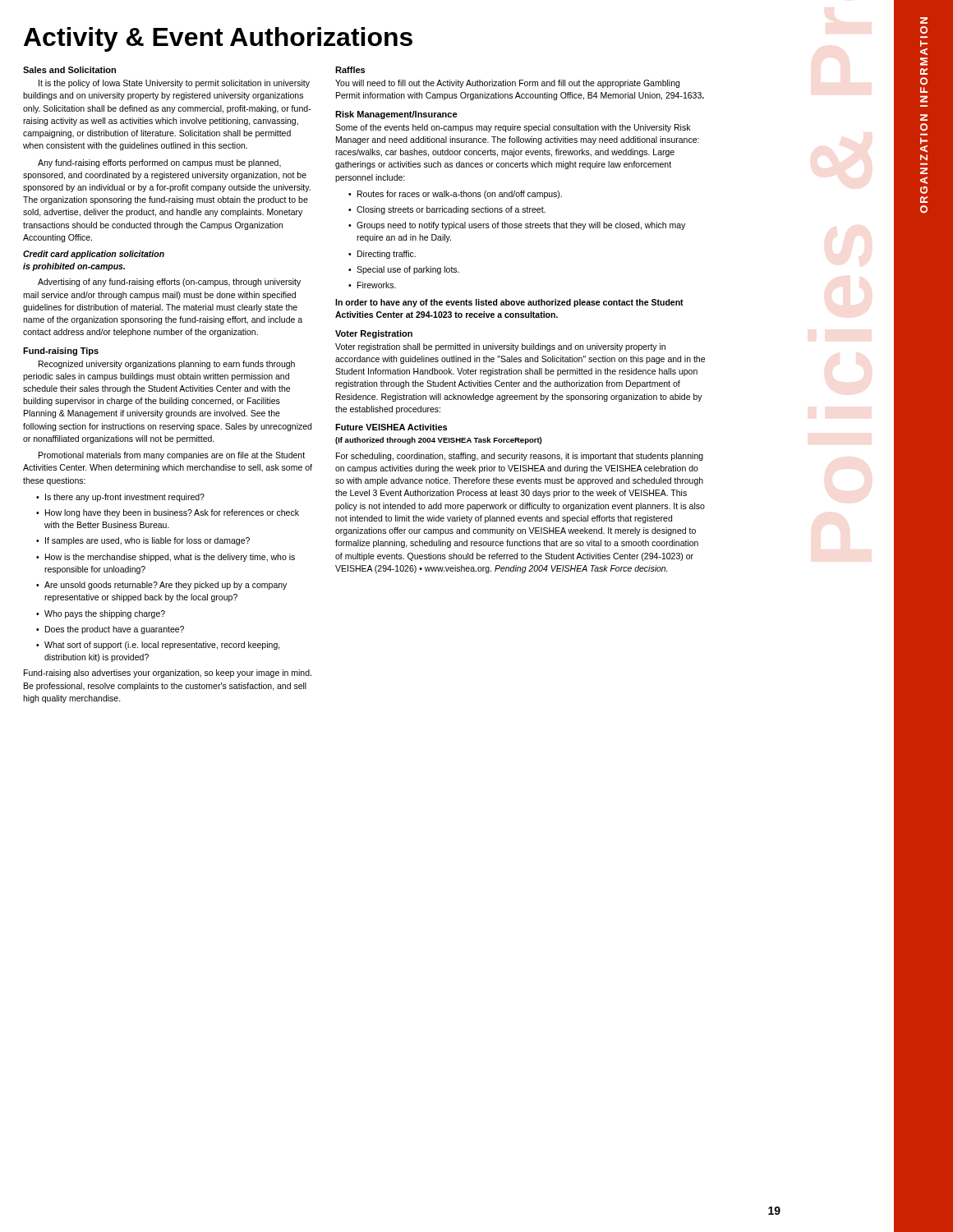
Task: Find the text block that reads "Recognized university organizations planning to earn funds through"
Action: point(168,402)
